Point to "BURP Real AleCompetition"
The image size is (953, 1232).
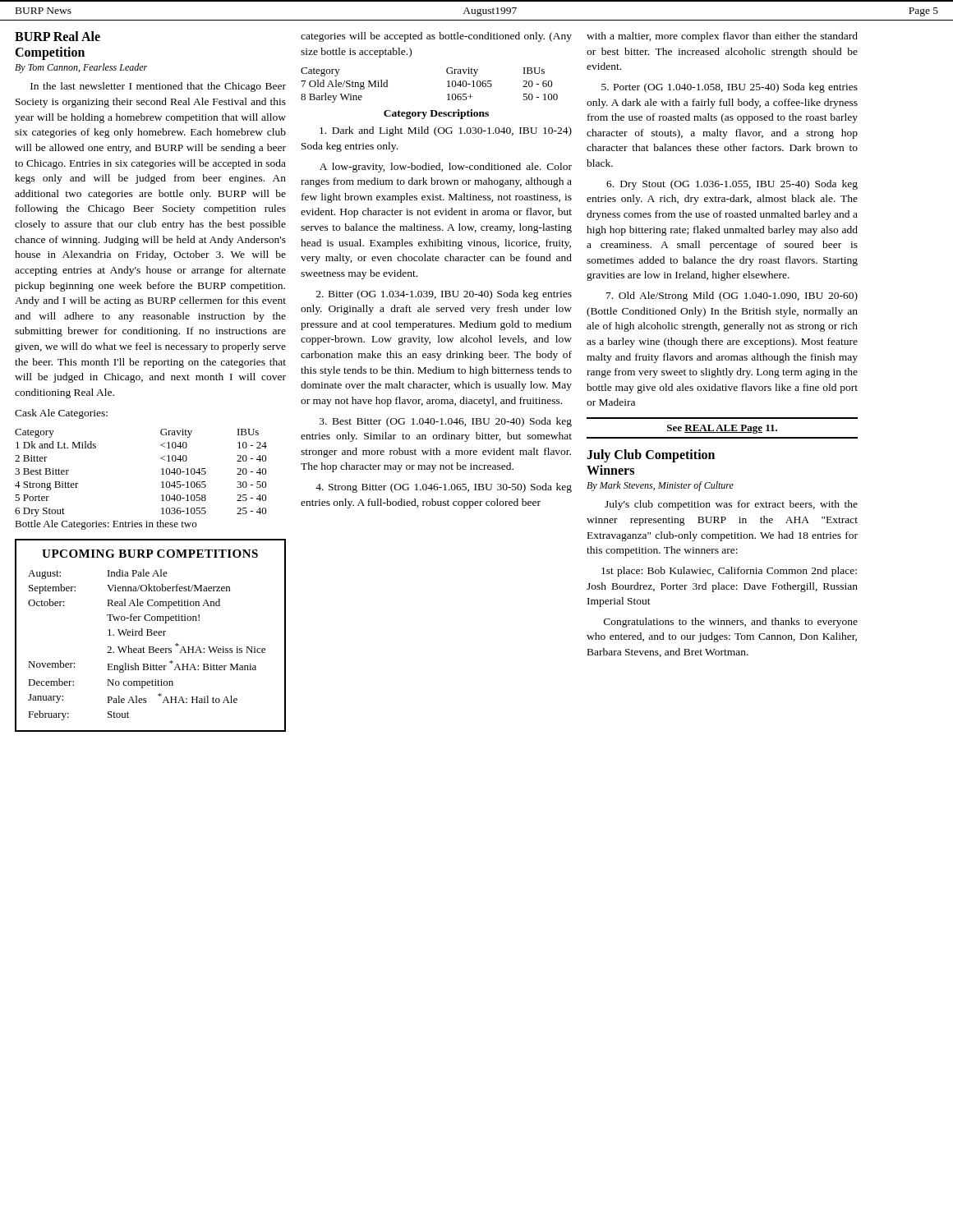58,36
